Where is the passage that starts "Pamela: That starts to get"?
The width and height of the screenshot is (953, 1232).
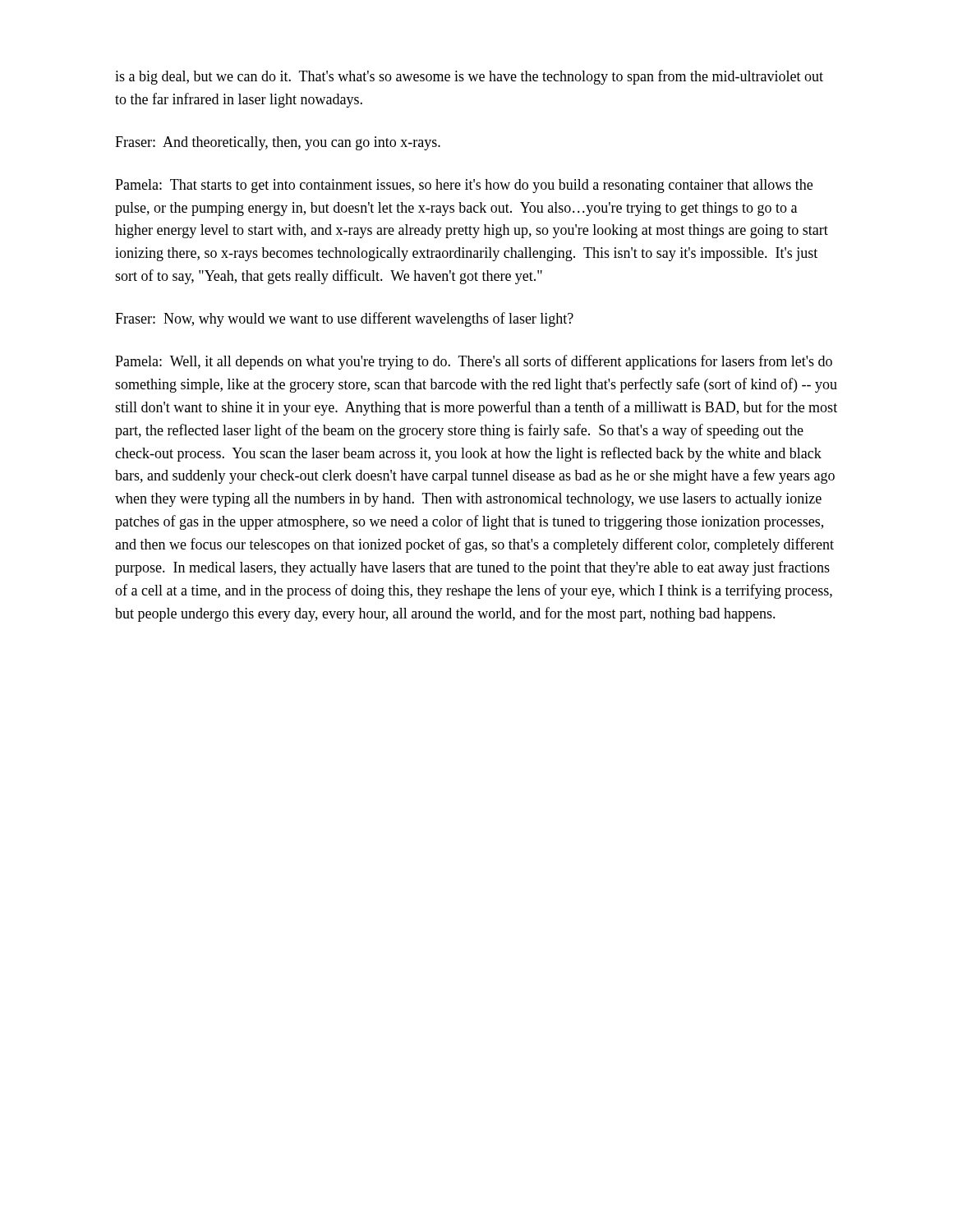click(x=471, y=230)
